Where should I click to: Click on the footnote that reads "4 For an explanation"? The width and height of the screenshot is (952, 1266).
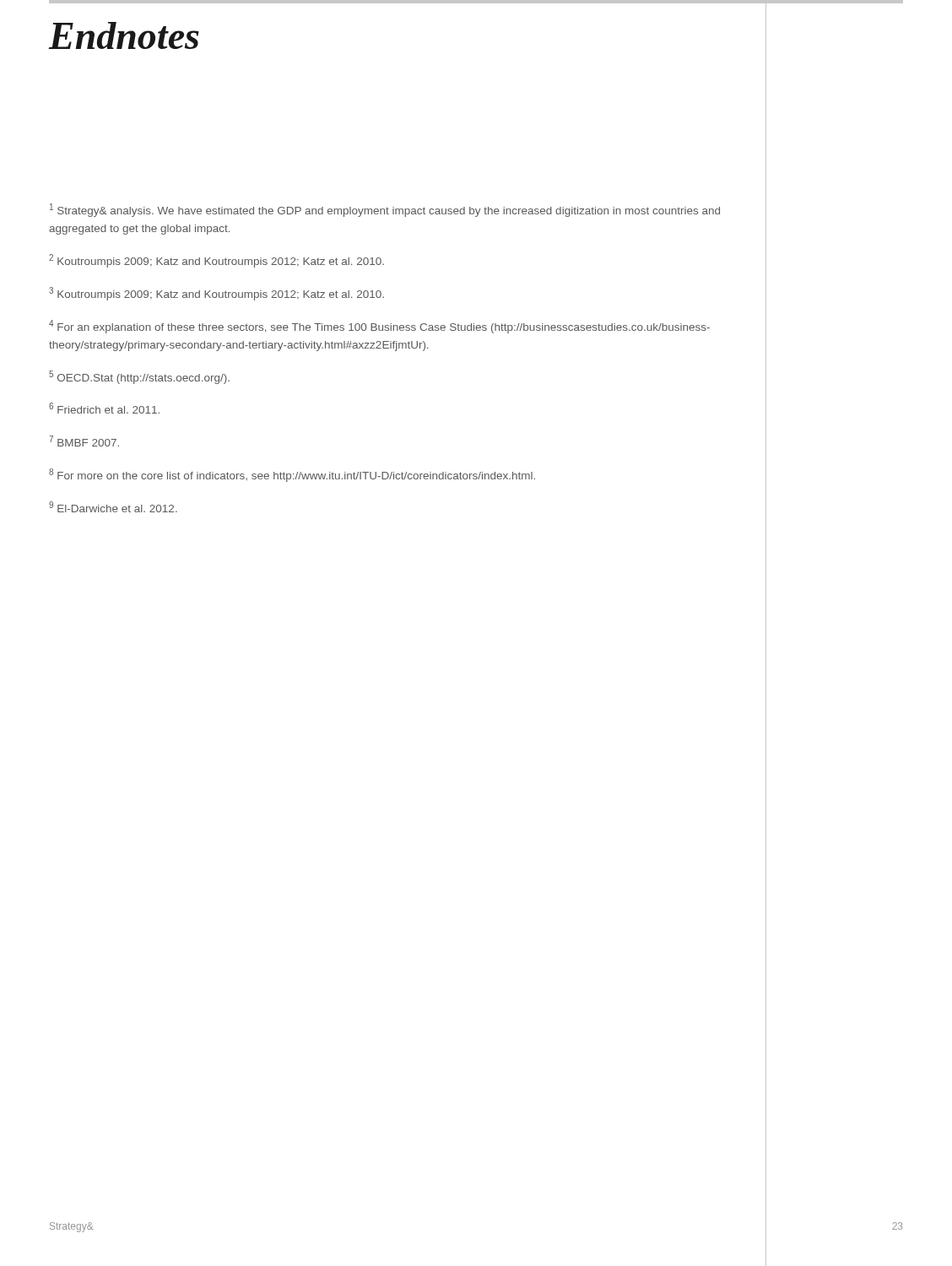[x=380, y=335]
